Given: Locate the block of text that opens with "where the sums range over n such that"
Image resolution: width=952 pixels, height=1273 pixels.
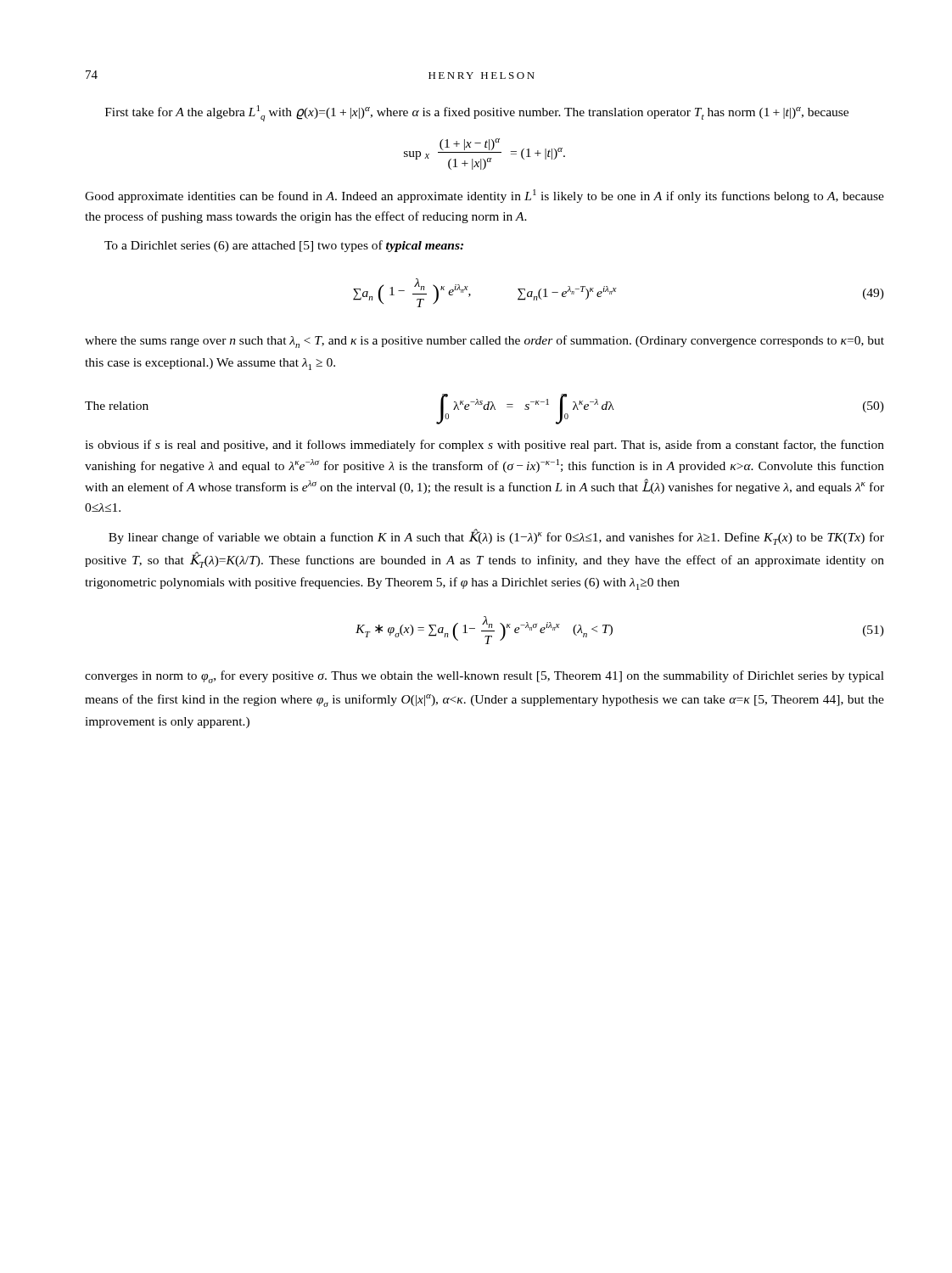Looking at the screenshot, I should [484, 352].
